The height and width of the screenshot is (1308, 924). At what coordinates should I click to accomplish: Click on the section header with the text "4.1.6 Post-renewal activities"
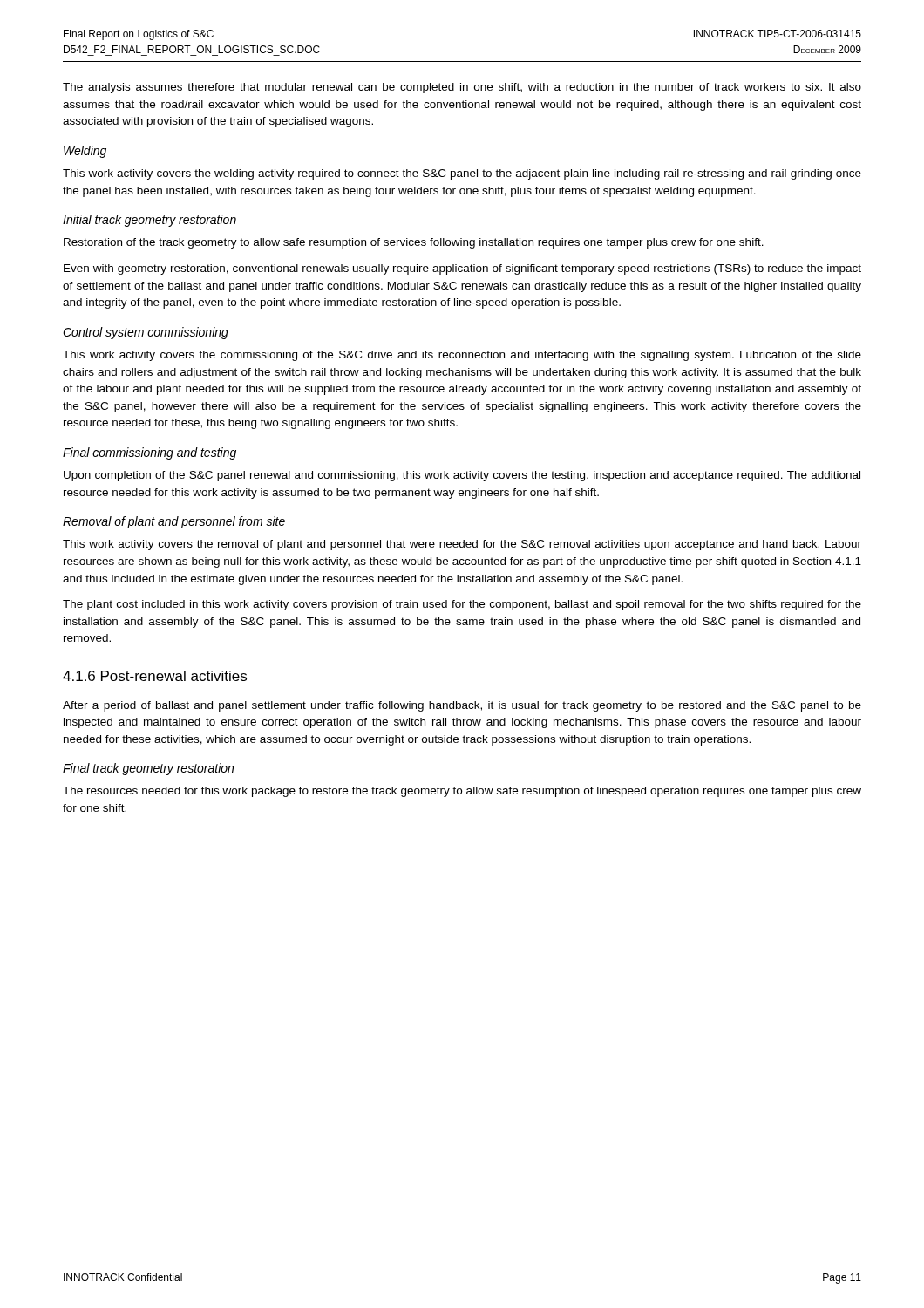pyautogui.click(x=155, y=676)
